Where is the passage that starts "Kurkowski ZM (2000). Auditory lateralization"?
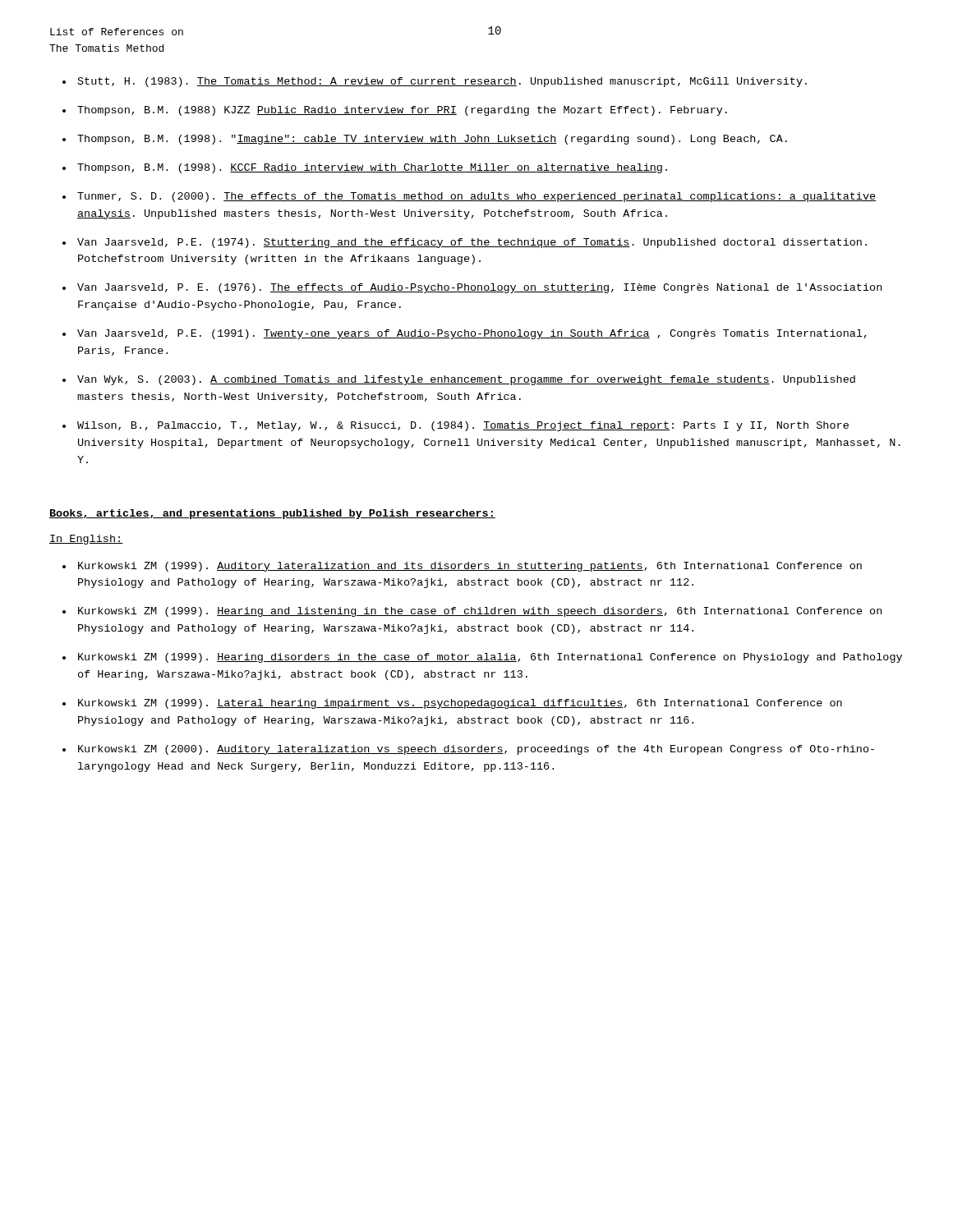Image resolution: width=953 pixels, height=1232 pixels. (489, 759)
